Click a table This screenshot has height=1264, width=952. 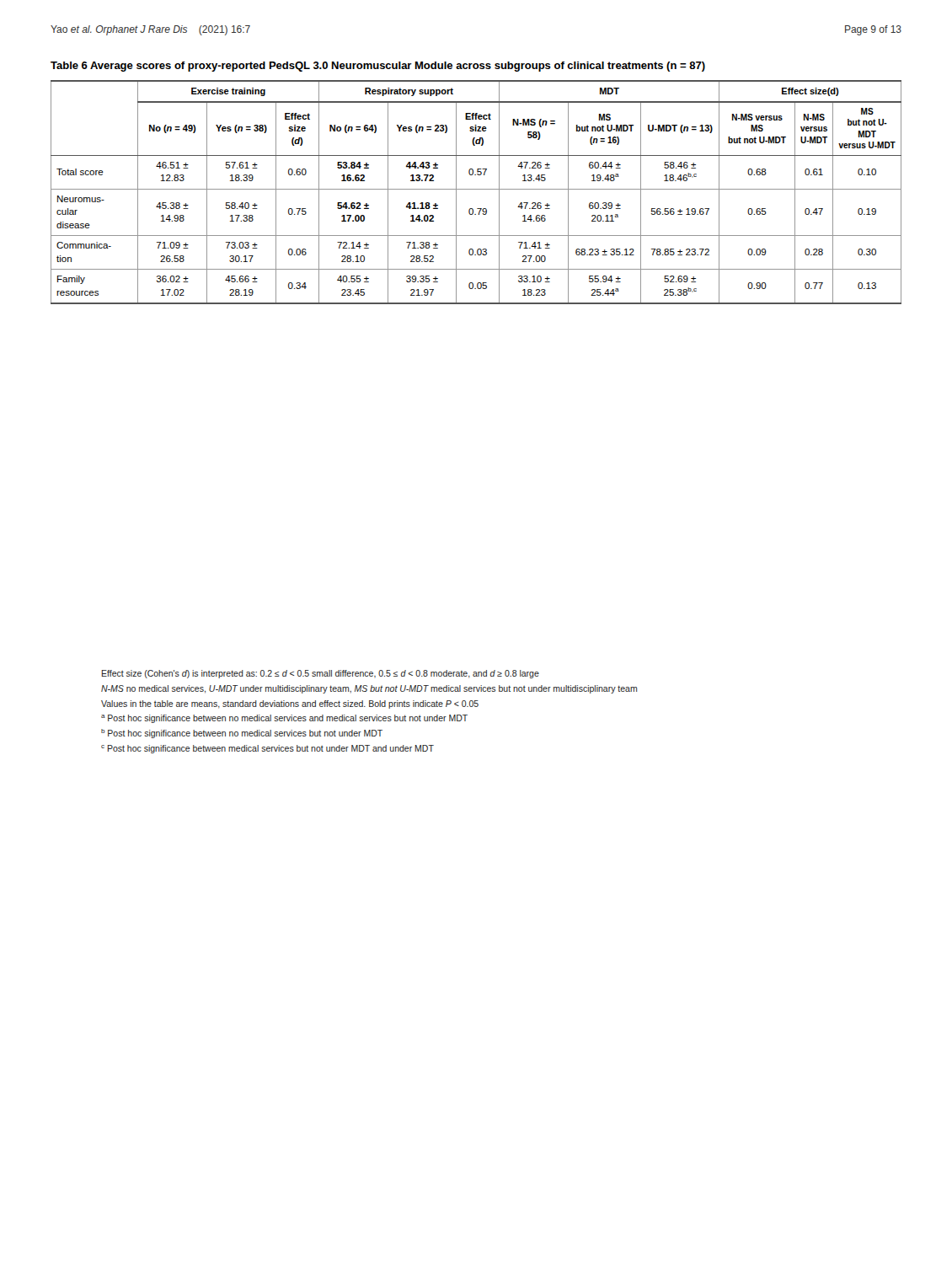(x=476, y=182)
